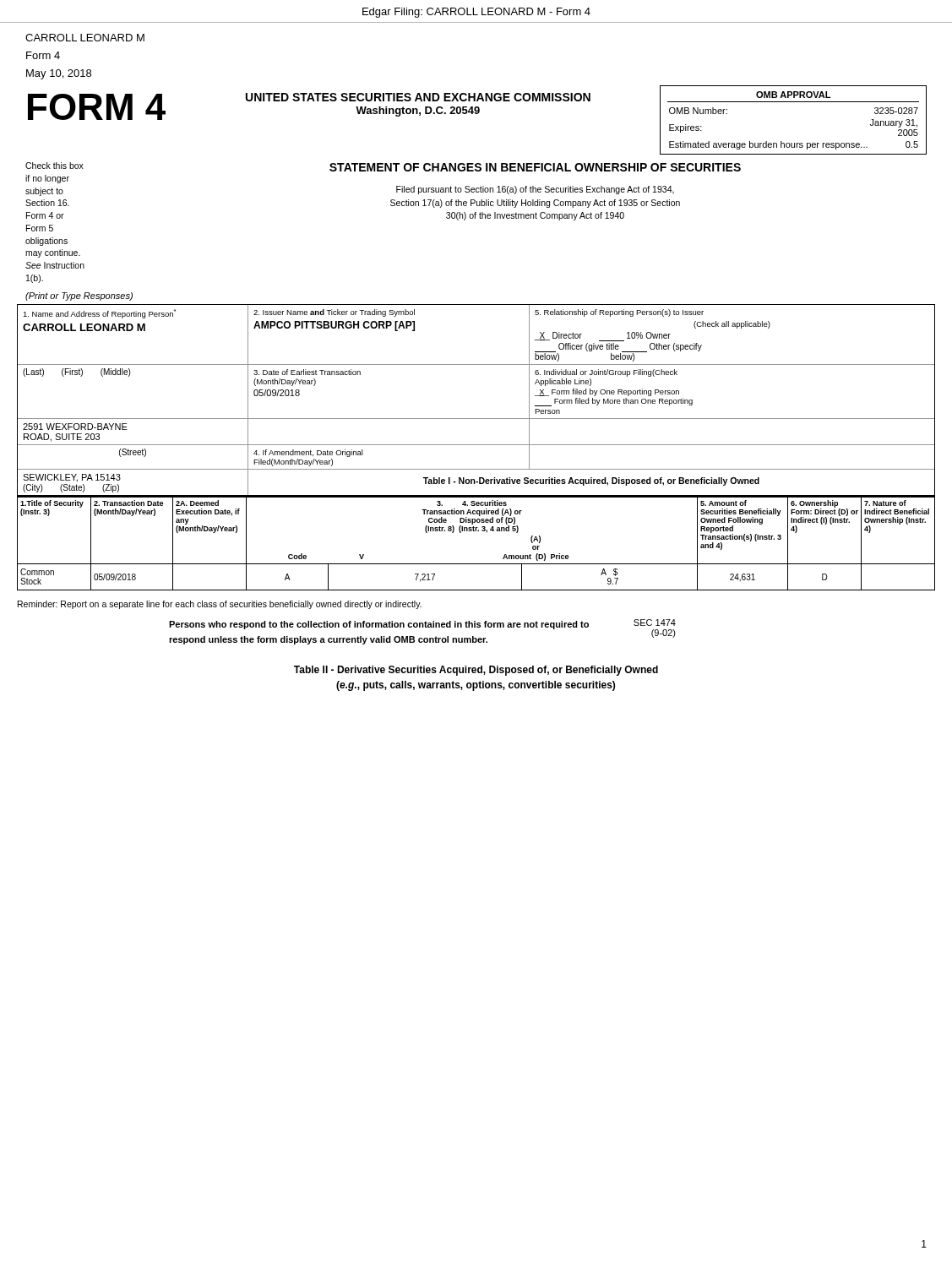952x1267 pixels.
Task: Select the text block containing "Check this box if no longer subject to"
Action: (55, 222)
